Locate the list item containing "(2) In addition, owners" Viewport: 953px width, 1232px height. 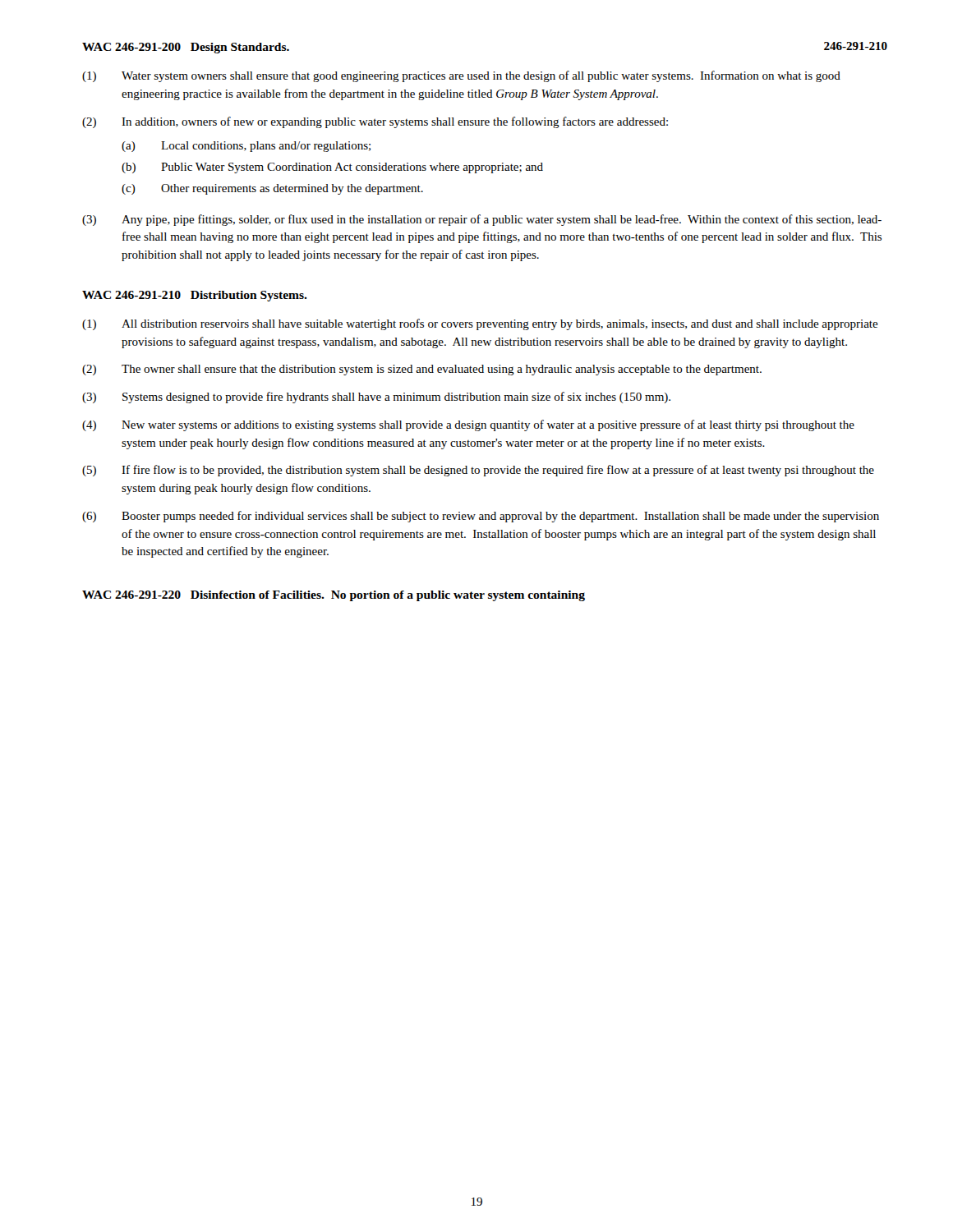485,157
